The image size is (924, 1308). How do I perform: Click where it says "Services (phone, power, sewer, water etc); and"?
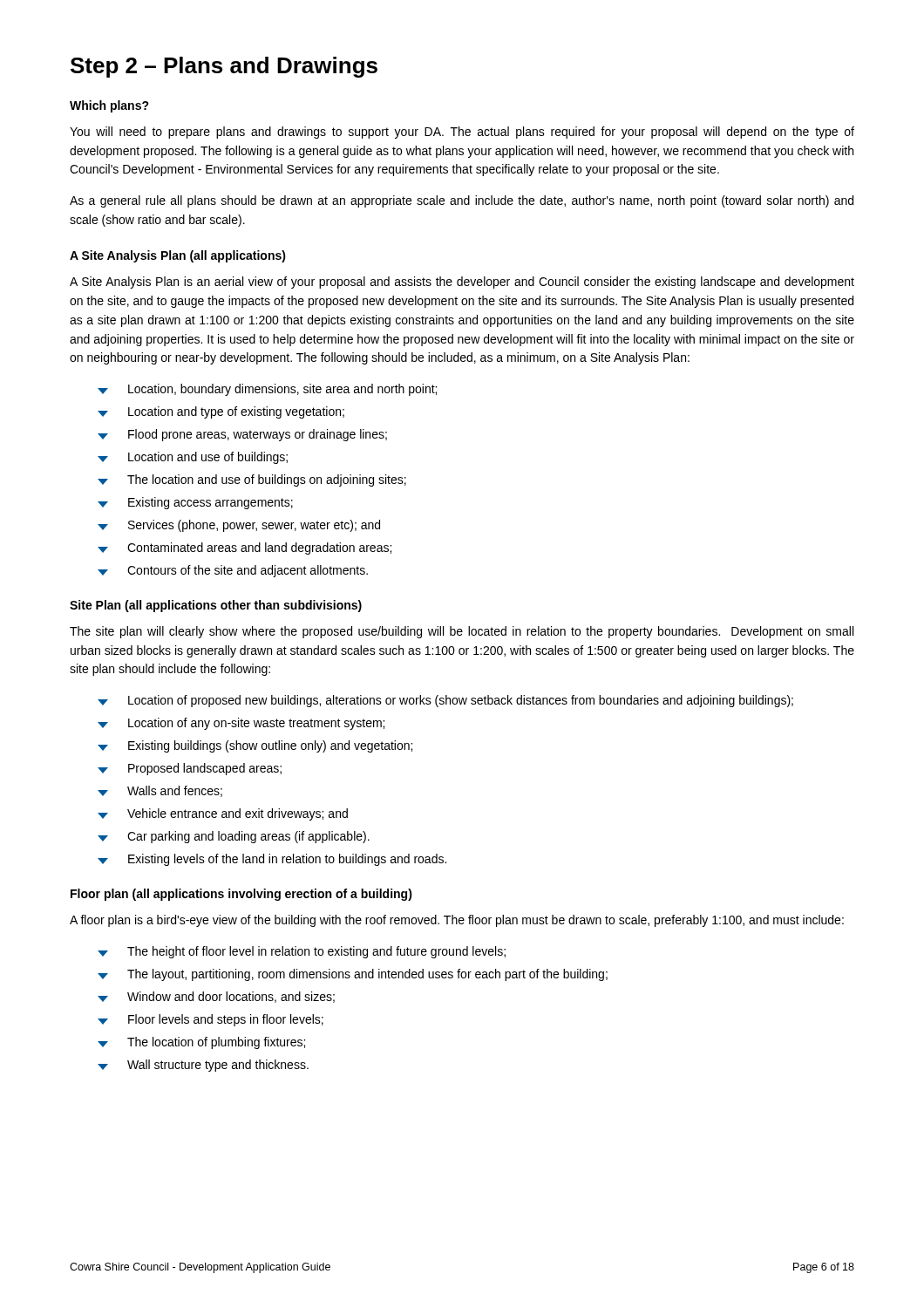pos(239,526)
